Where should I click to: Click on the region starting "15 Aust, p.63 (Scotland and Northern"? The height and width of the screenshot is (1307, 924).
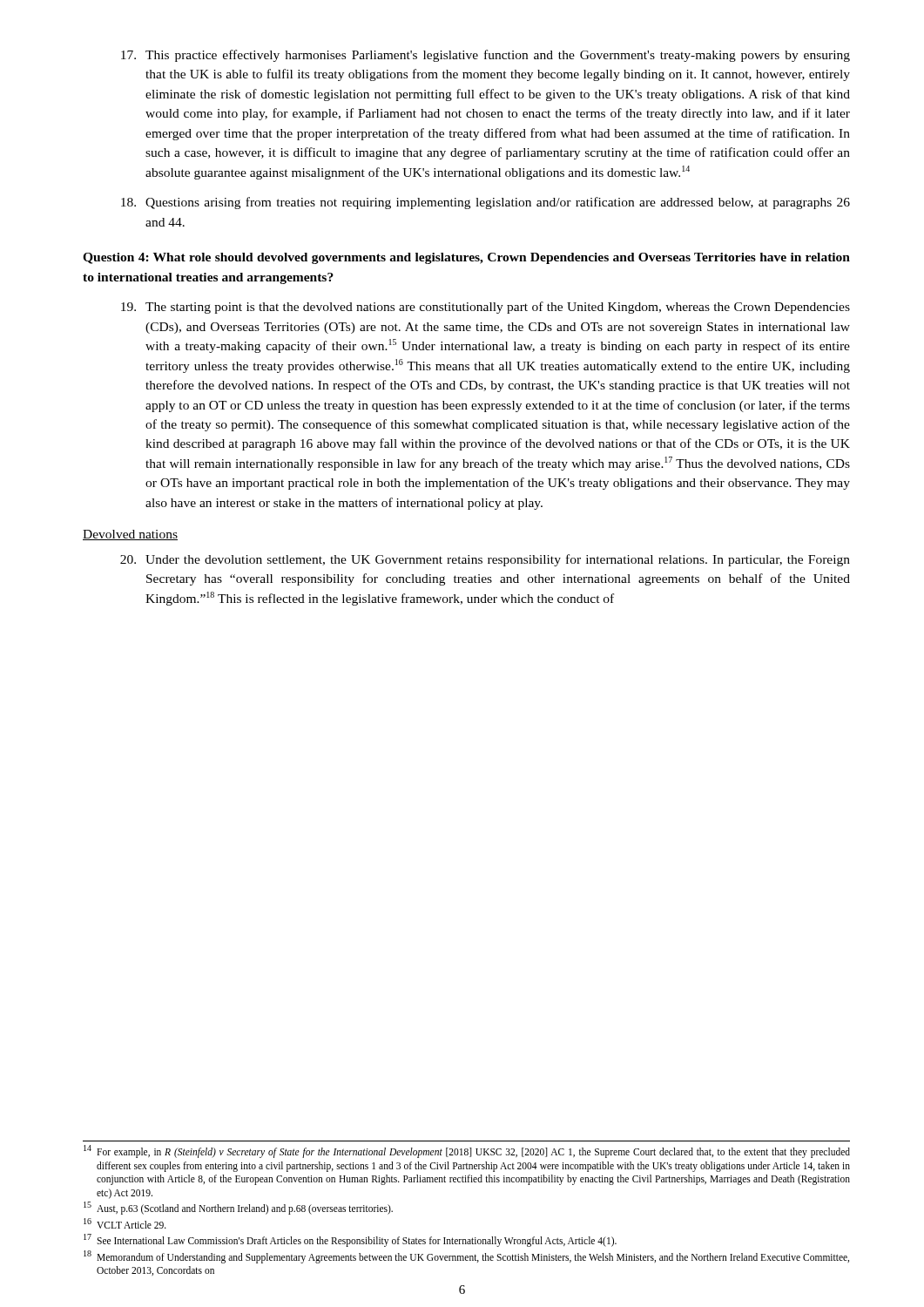point(238,1210)
